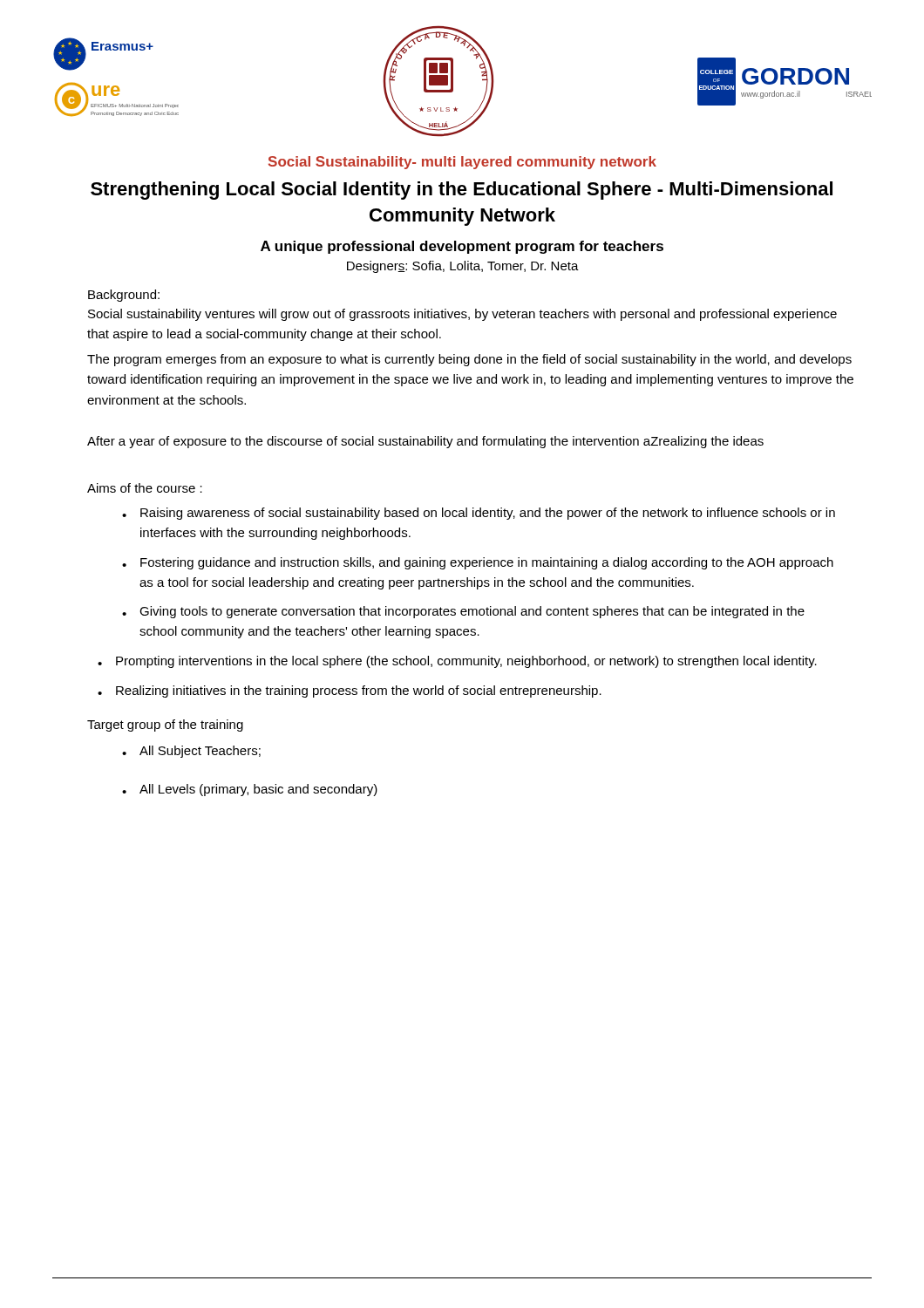924x1308 pixels.
Task: Locate the logo
Action: coord(462,73)
